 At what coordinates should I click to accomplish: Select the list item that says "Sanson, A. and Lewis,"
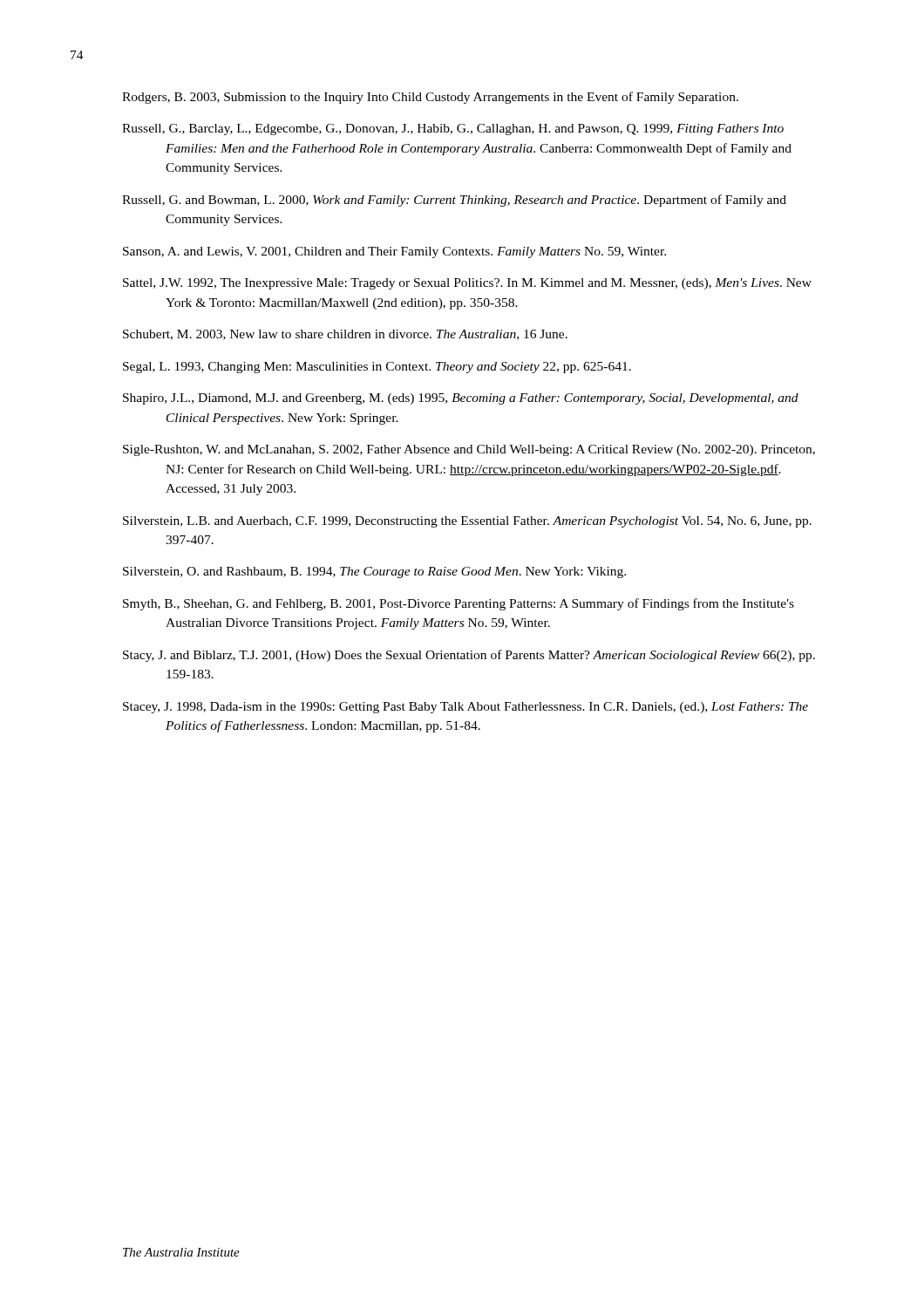tap(395, 251)
